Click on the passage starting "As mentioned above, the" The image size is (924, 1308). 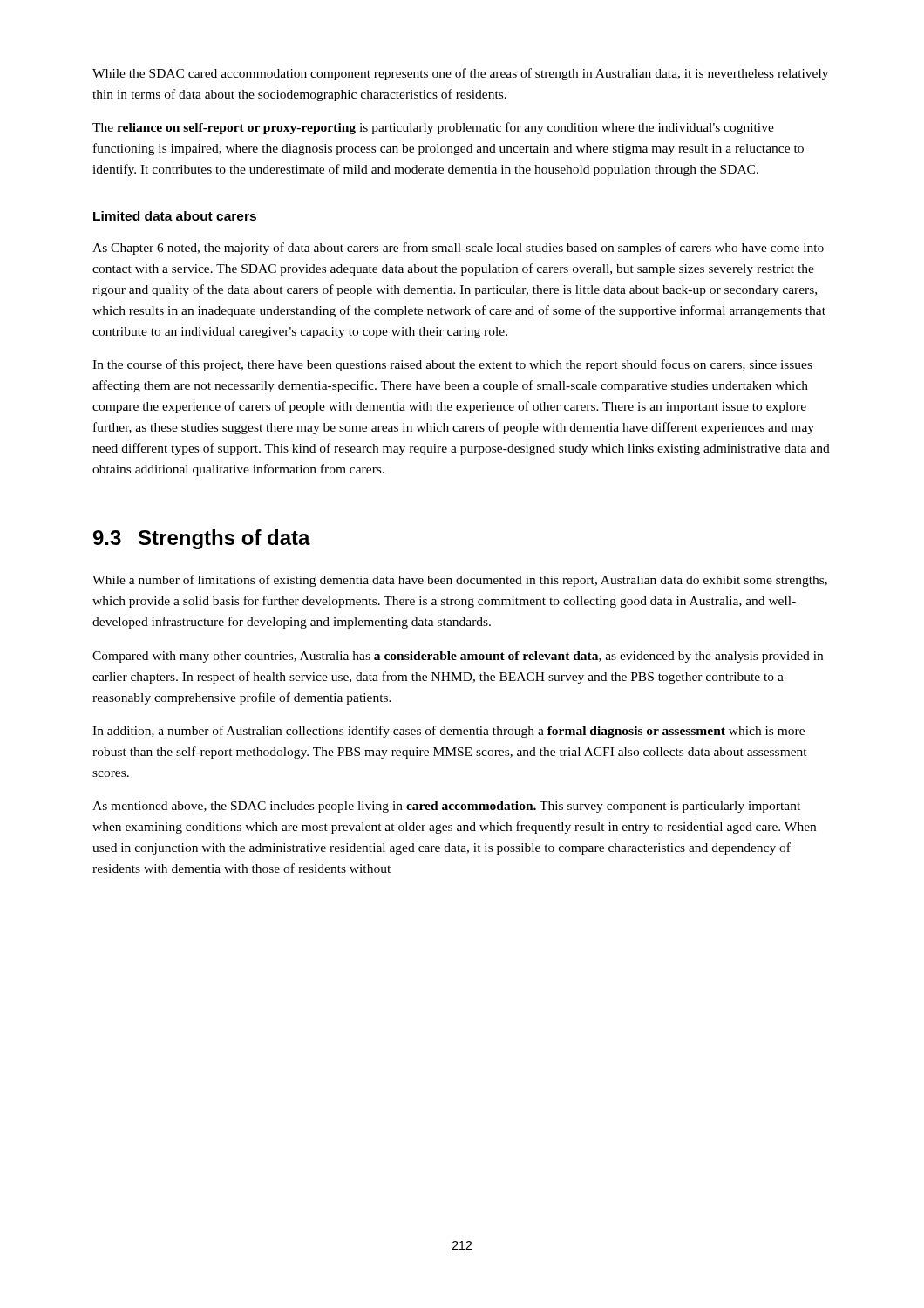[x=455, y=836]
